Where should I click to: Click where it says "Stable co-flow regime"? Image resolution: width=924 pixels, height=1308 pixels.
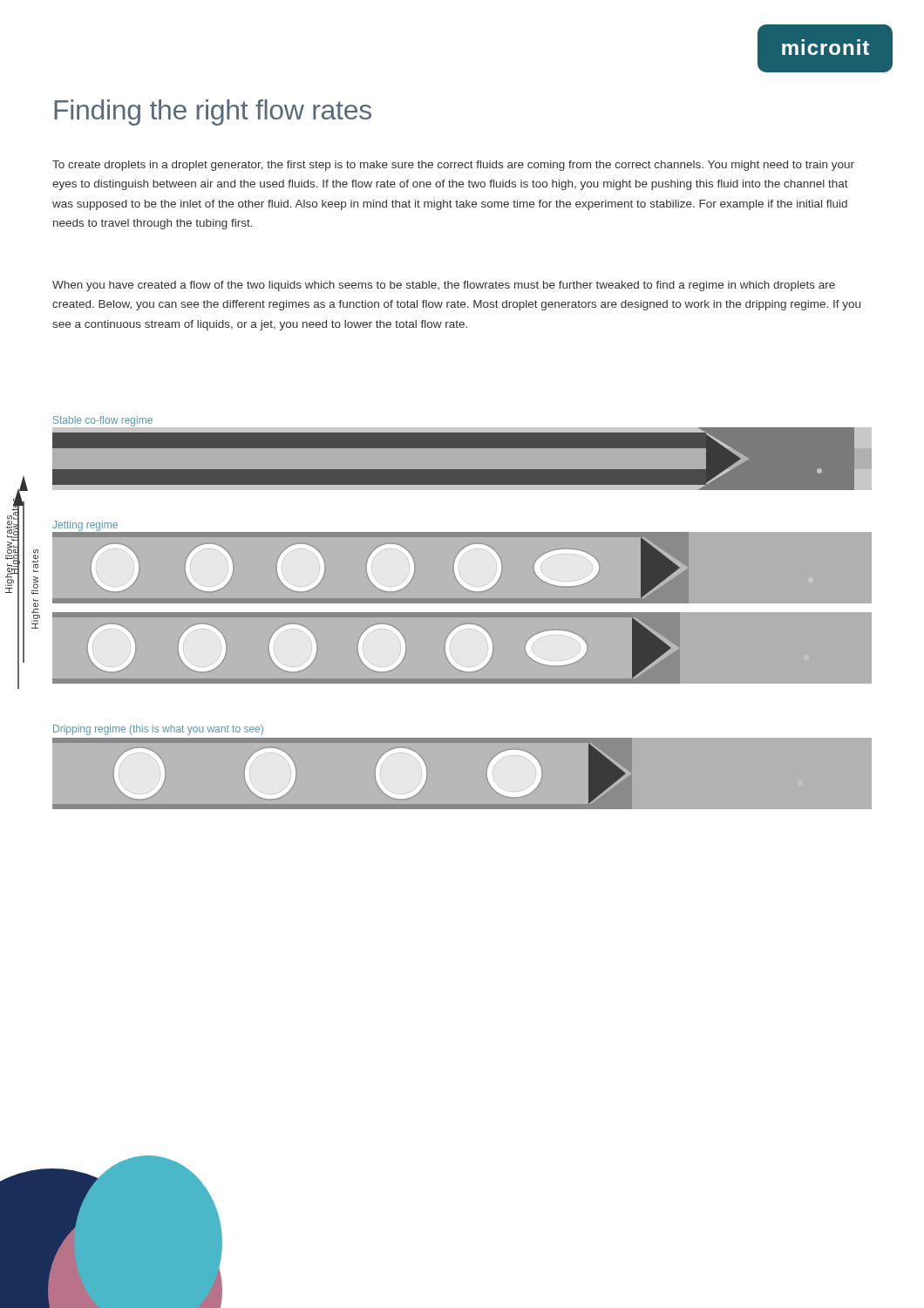pos(103,420)
